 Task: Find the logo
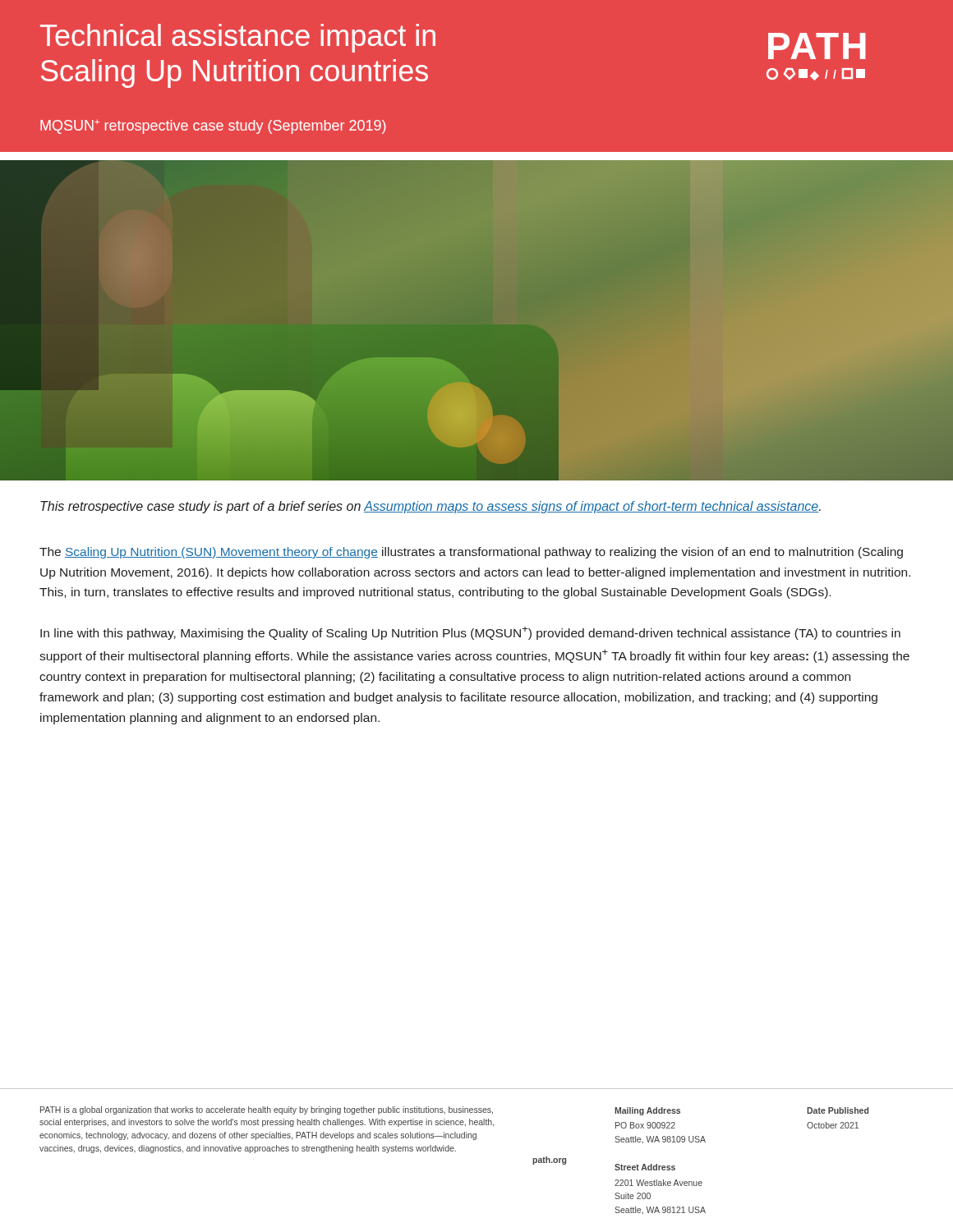tap(840, 58)
